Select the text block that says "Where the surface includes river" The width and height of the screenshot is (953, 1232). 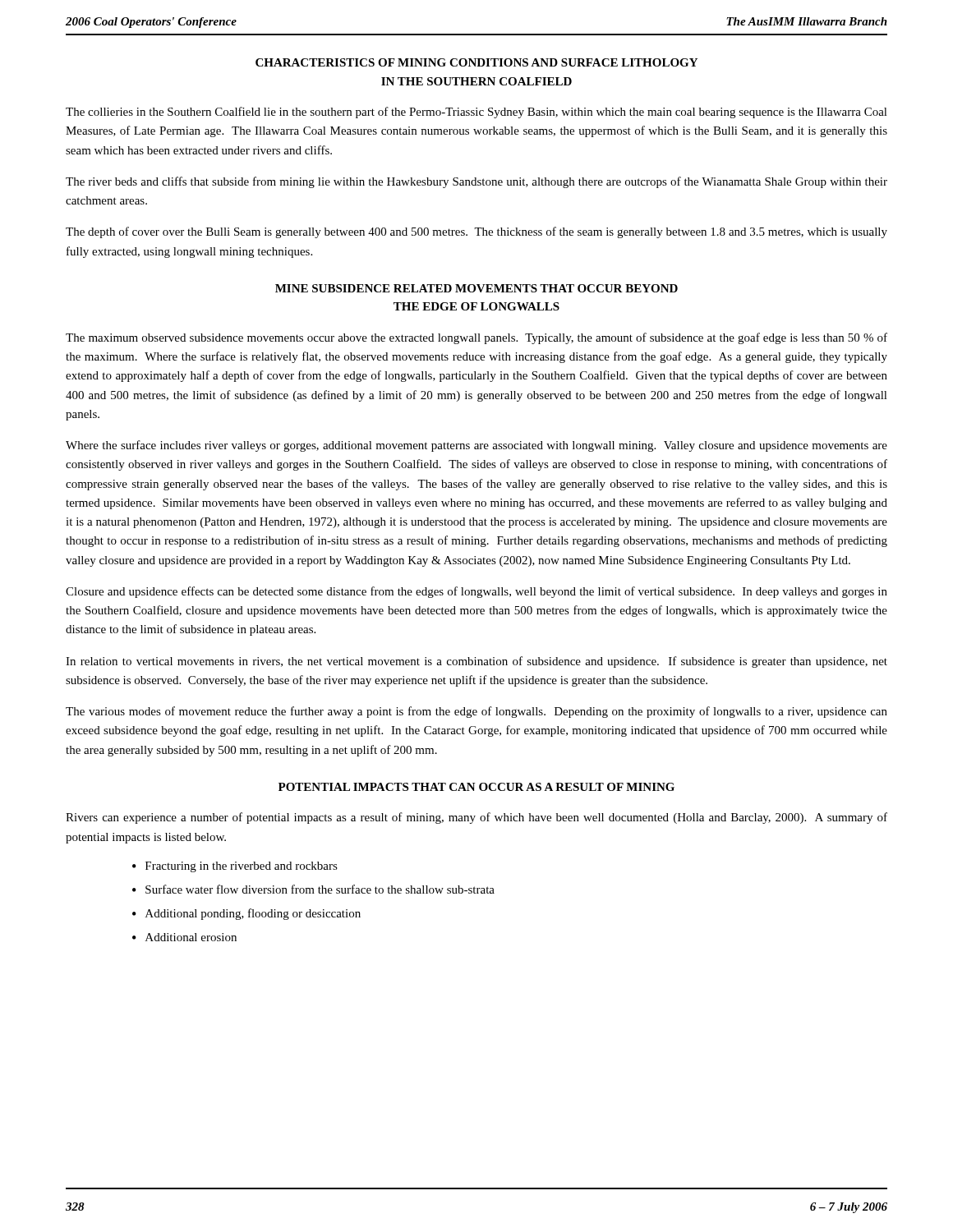click(x=476, y=503)
